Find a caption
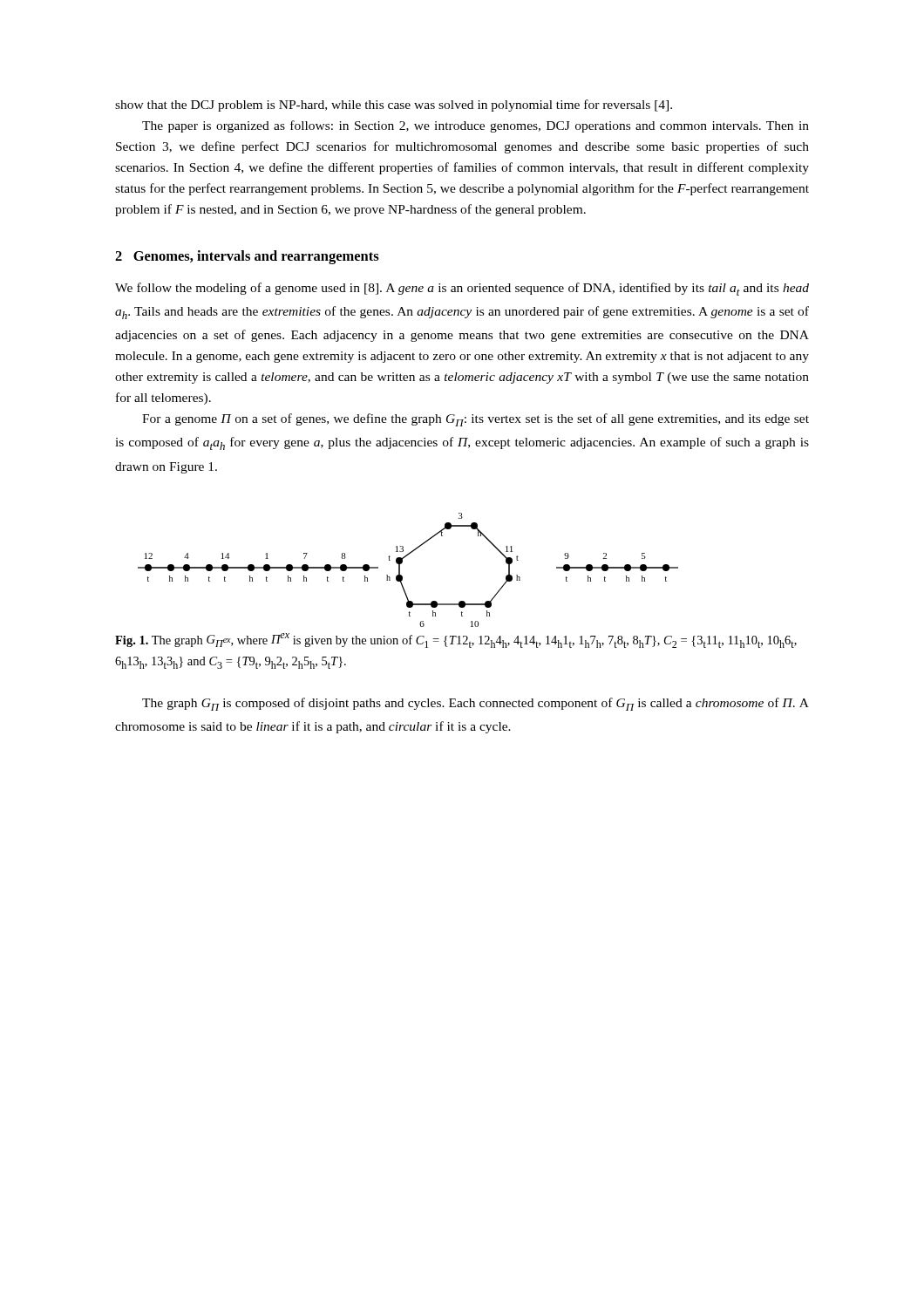 pyautogui.click(x=456, y=650)
